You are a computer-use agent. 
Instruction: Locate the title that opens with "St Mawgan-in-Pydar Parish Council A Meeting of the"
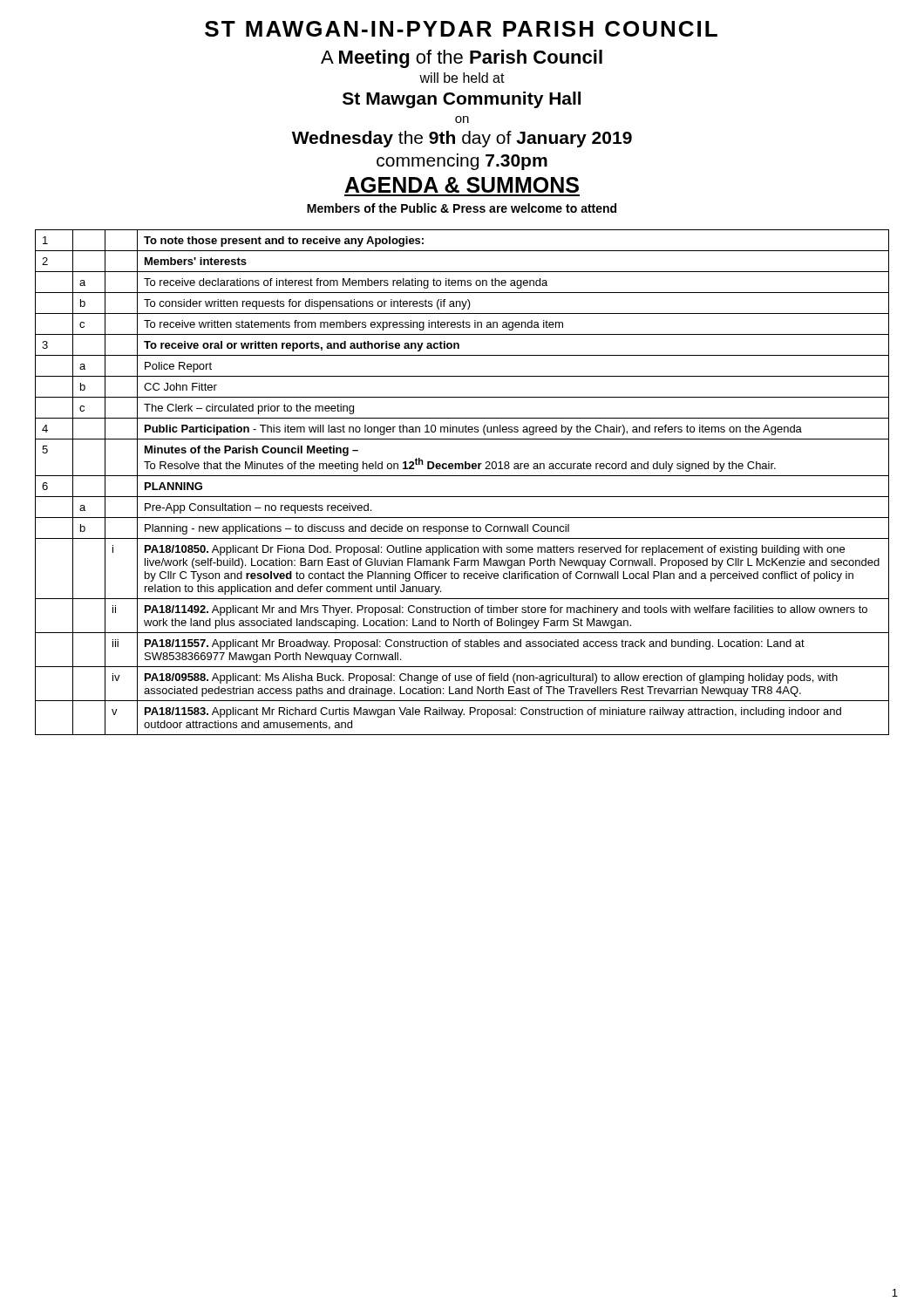[x=462, y=116]
